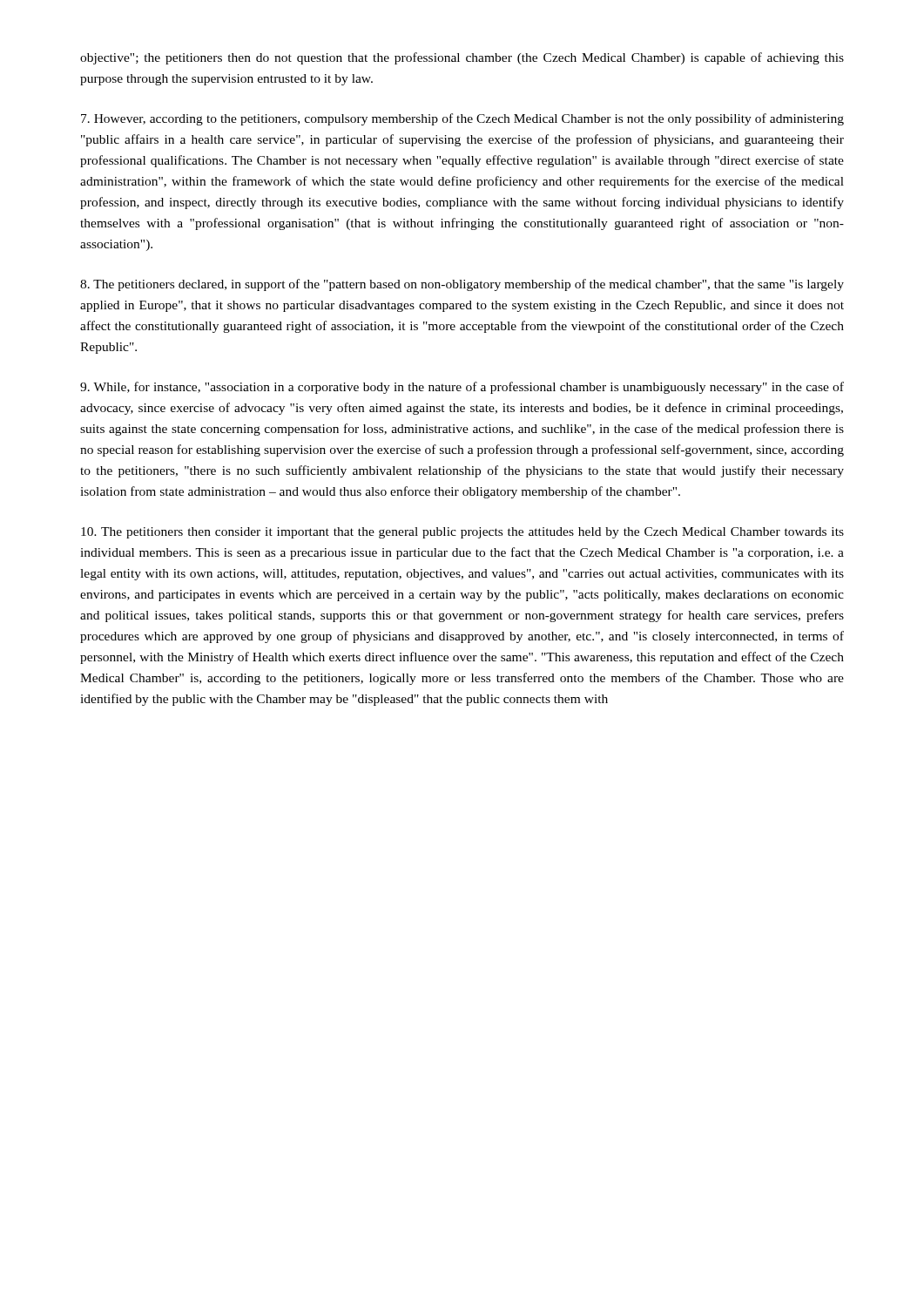Point to the block beginning "objective"; the petitioners then do not question that"

462,68
